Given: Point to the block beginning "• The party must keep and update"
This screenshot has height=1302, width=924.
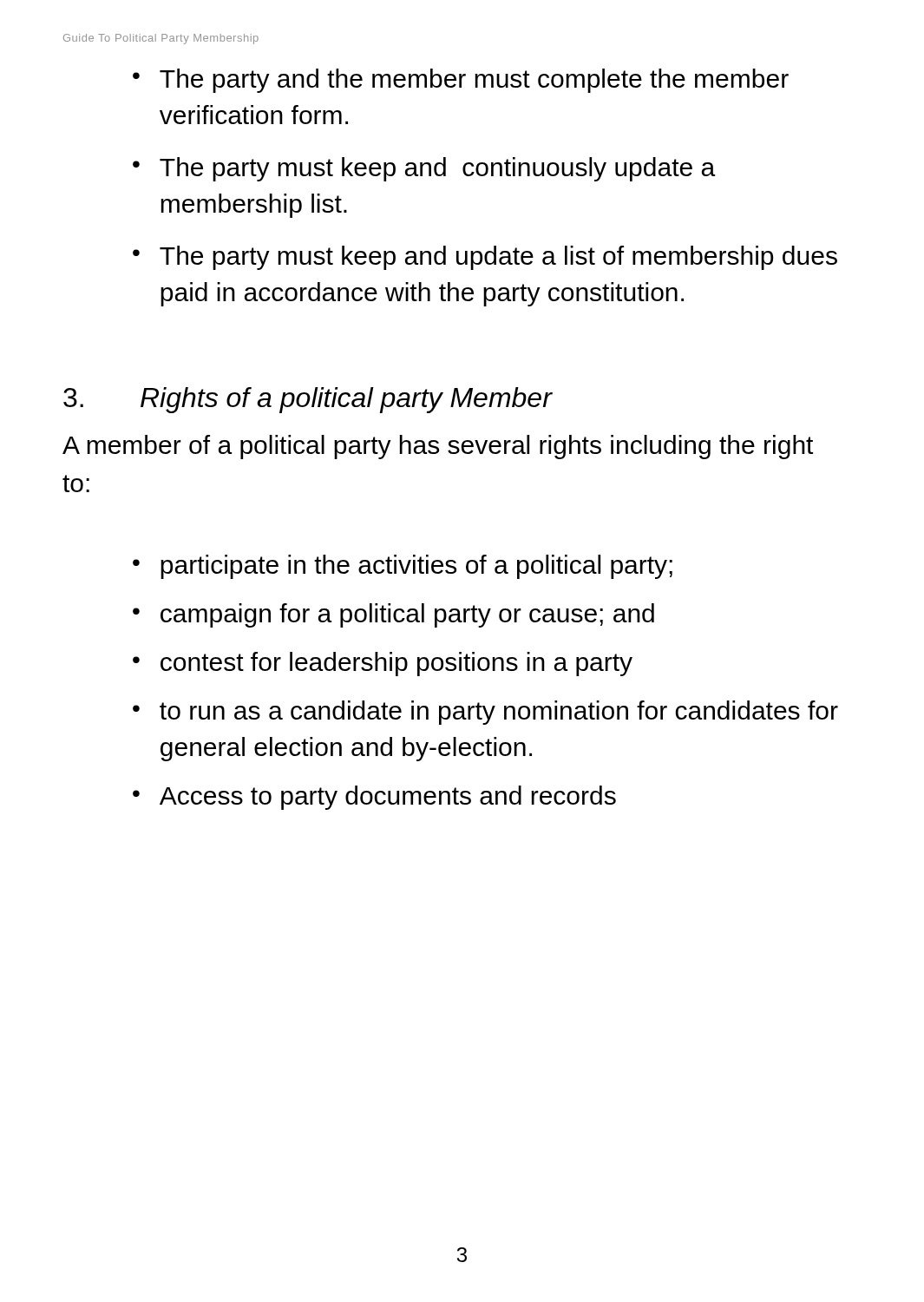Looking at the screenshot, I should (x=489, y=274).
